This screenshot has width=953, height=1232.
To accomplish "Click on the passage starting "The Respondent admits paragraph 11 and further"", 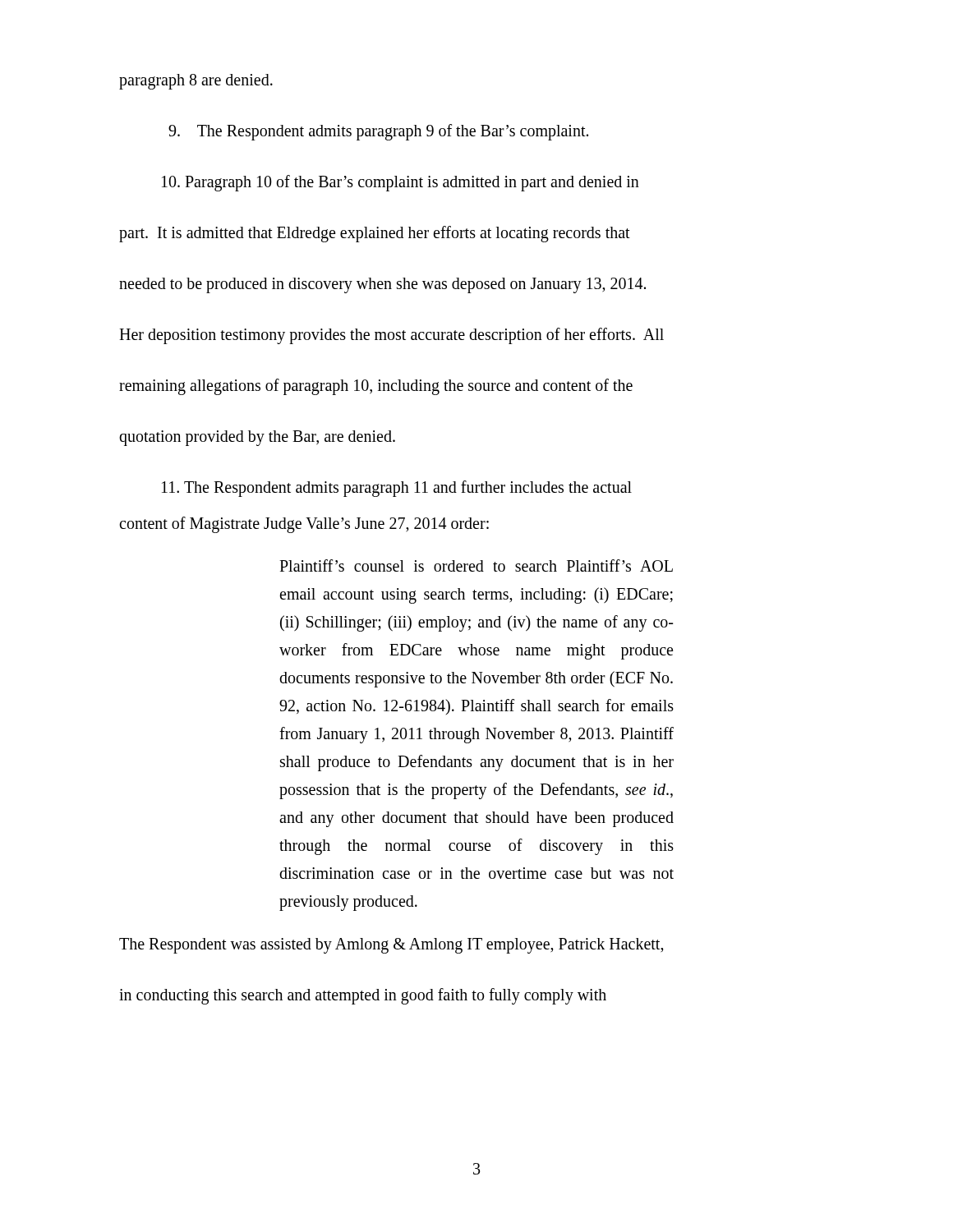I will 375,487.
